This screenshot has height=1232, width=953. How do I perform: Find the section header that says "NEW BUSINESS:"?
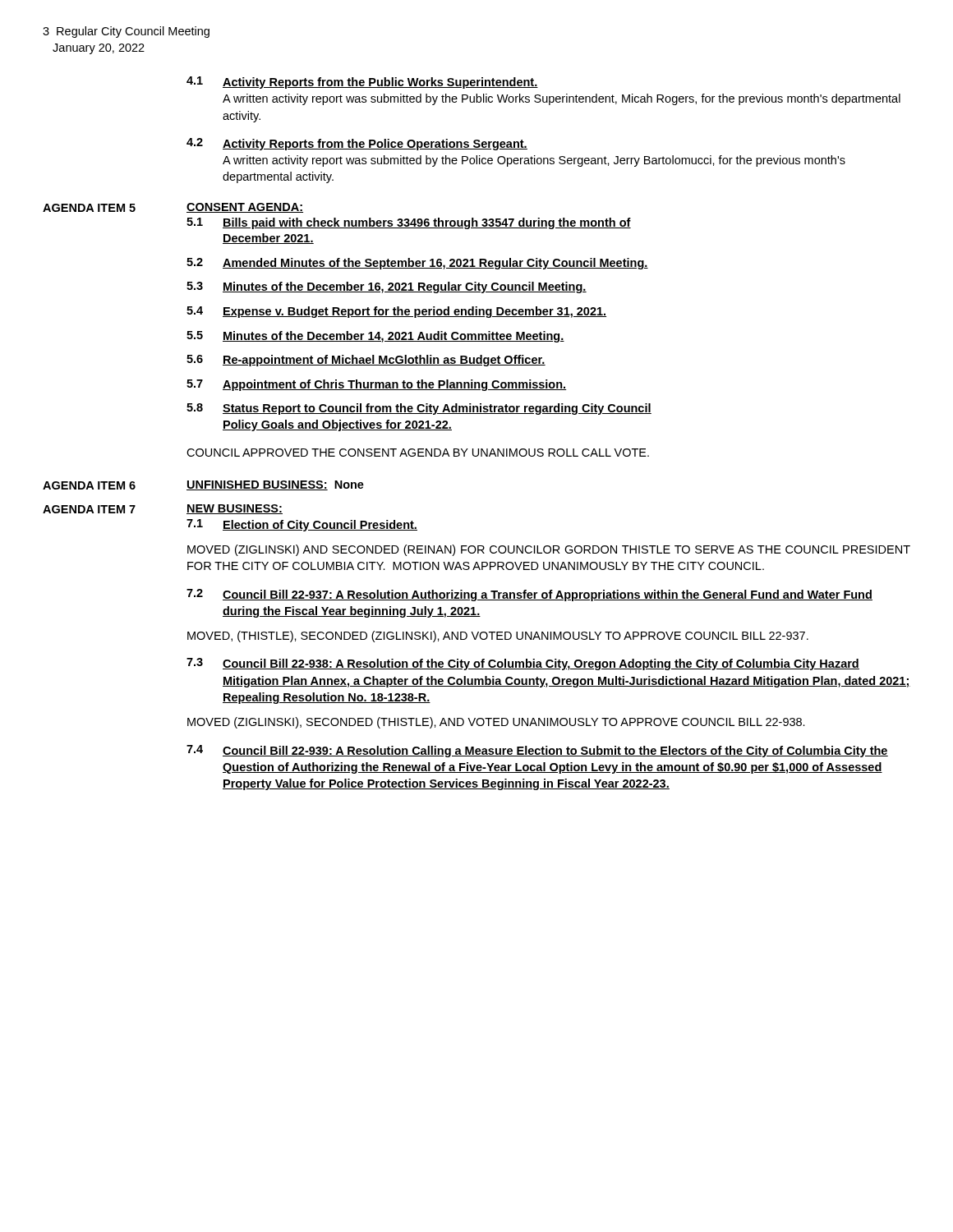click(234, 508)
